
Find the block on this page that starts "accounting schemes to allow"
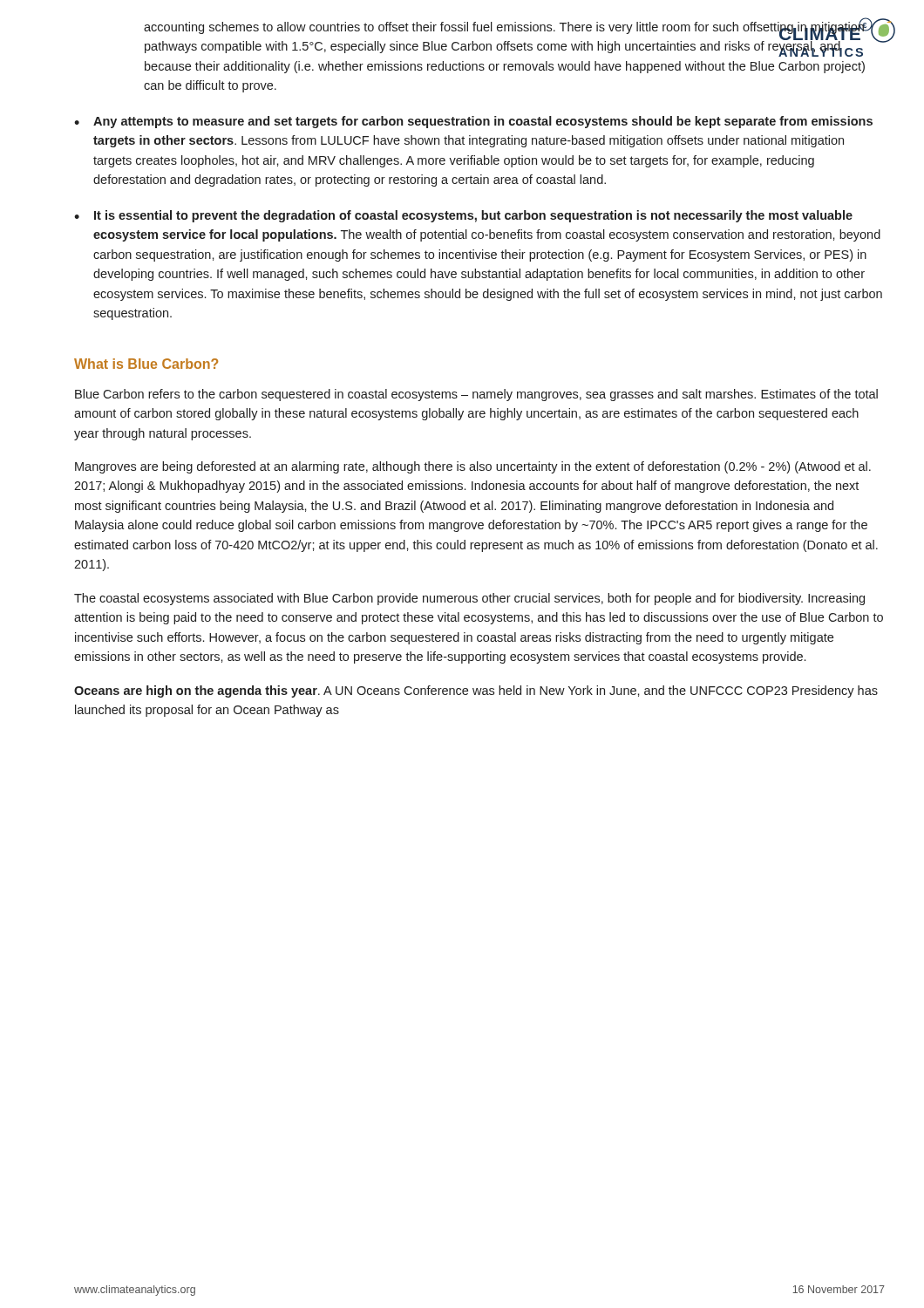pyautogui.click(x=505, y=56)
